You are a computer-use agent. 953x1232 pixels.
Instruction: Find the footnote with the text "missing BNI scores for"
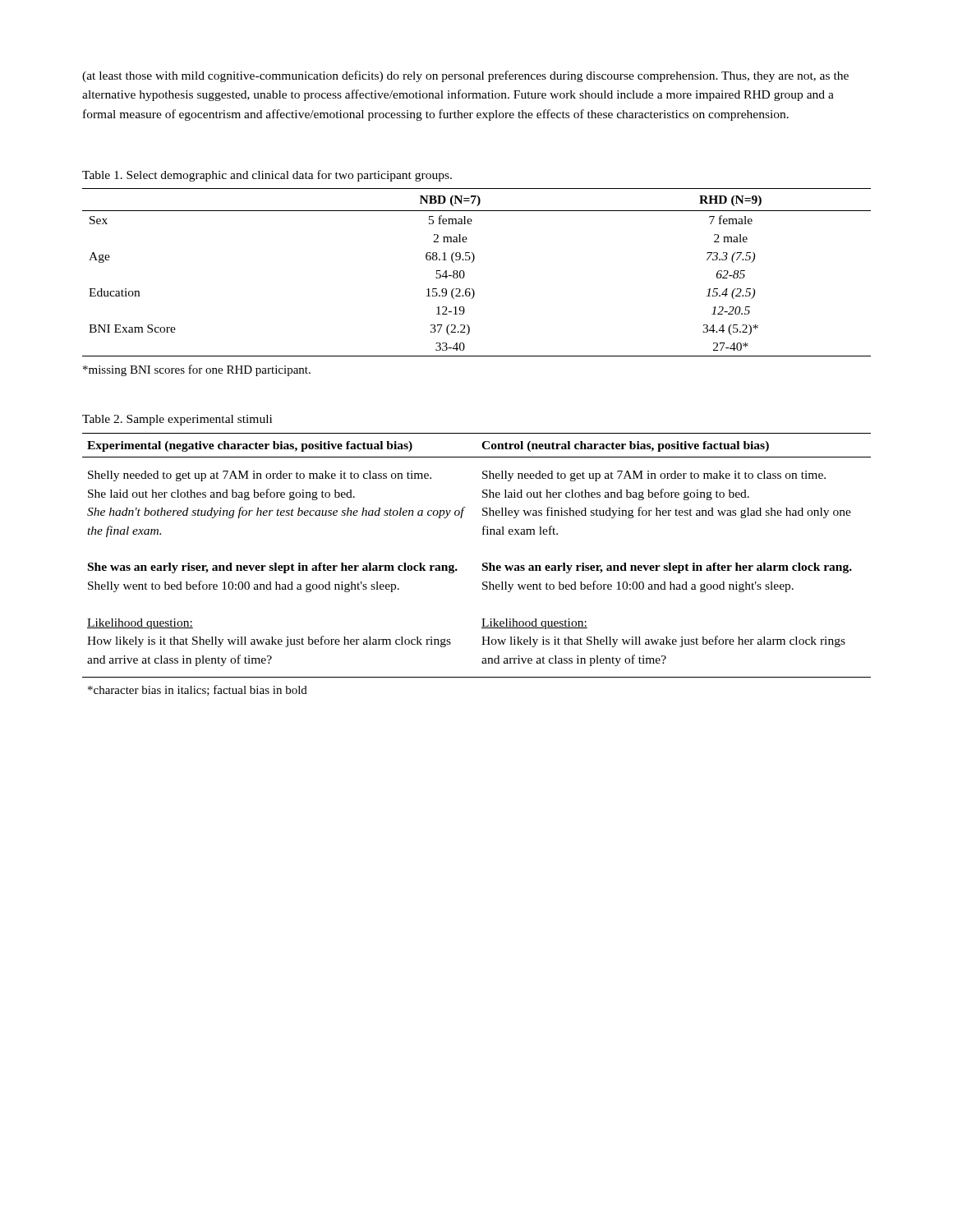pos(197,370)
